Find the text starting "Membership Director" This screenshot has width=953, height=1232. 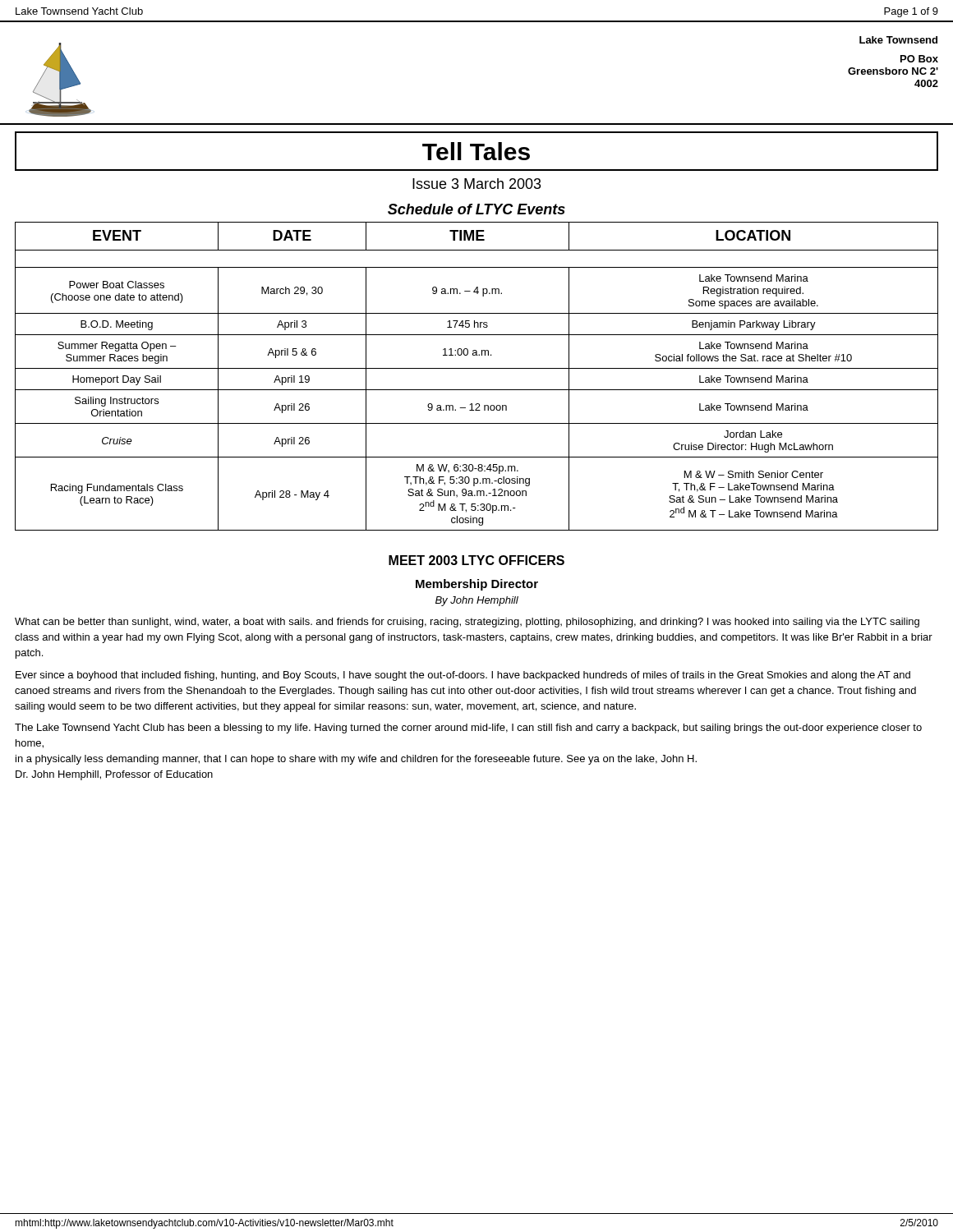[x=476, y=584]
